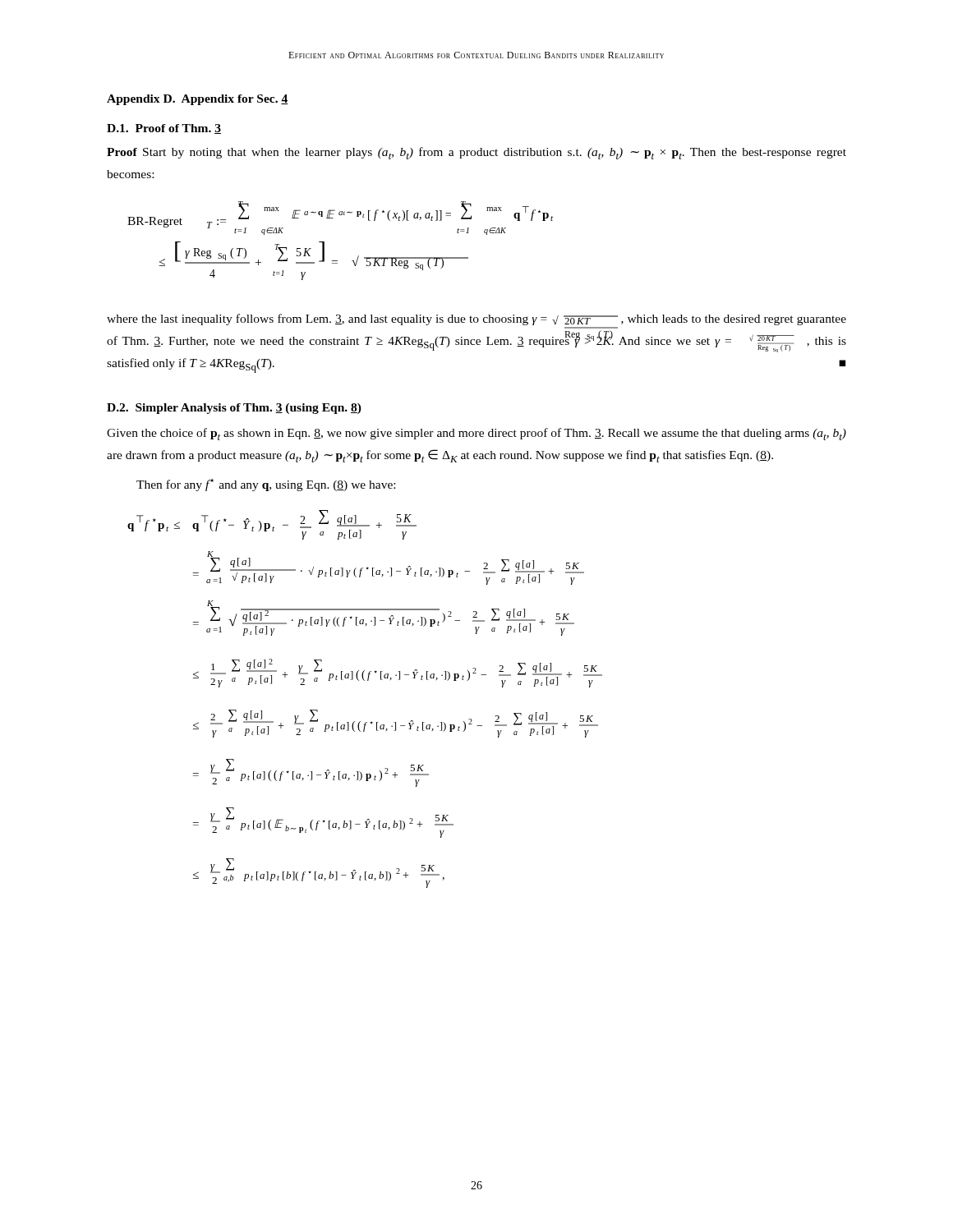Locate the section header that says "D.1. Proof of Thm. 3"

pyautogui.click(x=164, y=128)
